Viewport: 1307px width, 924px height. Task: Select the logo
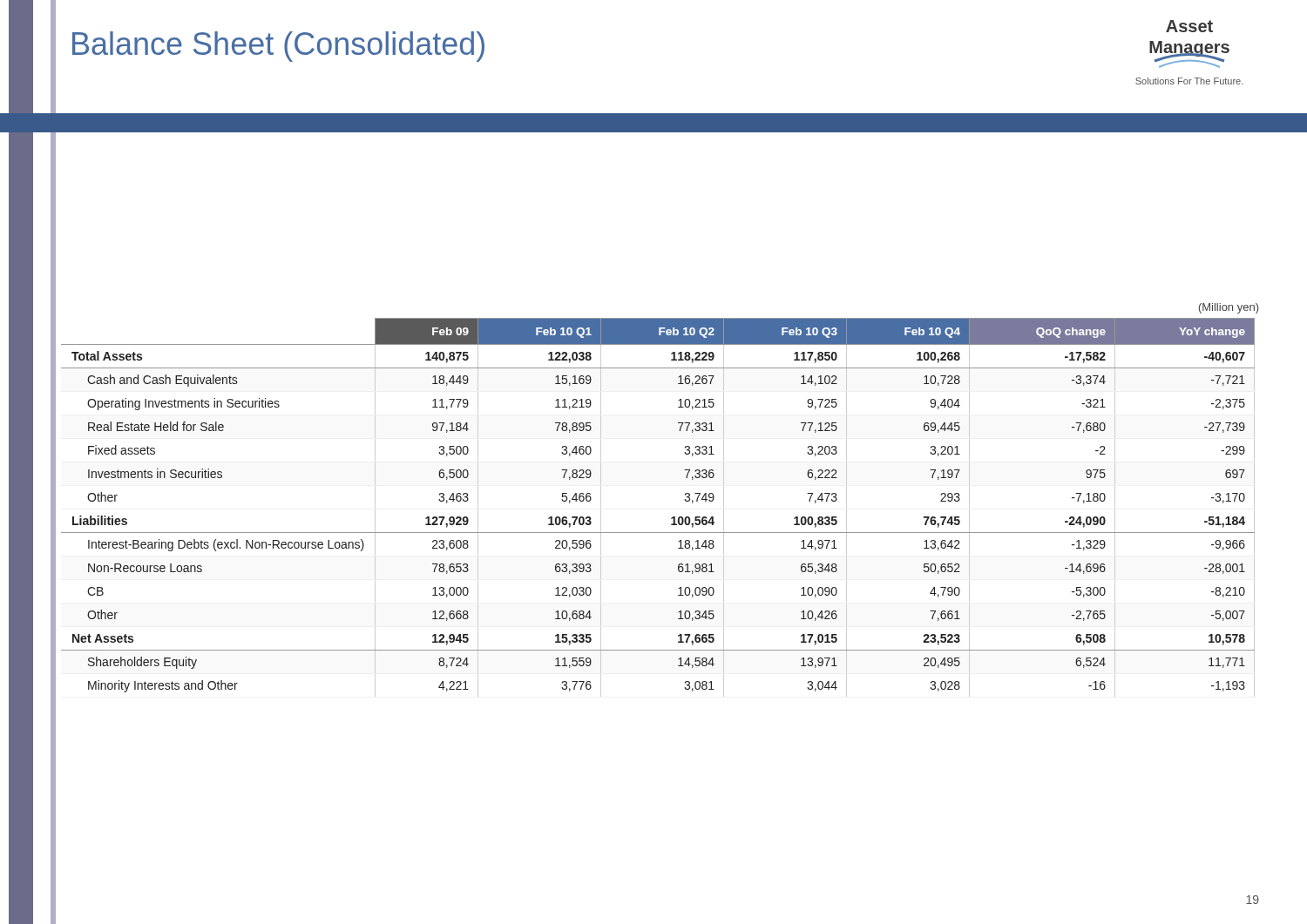(x=1189, y=54)
